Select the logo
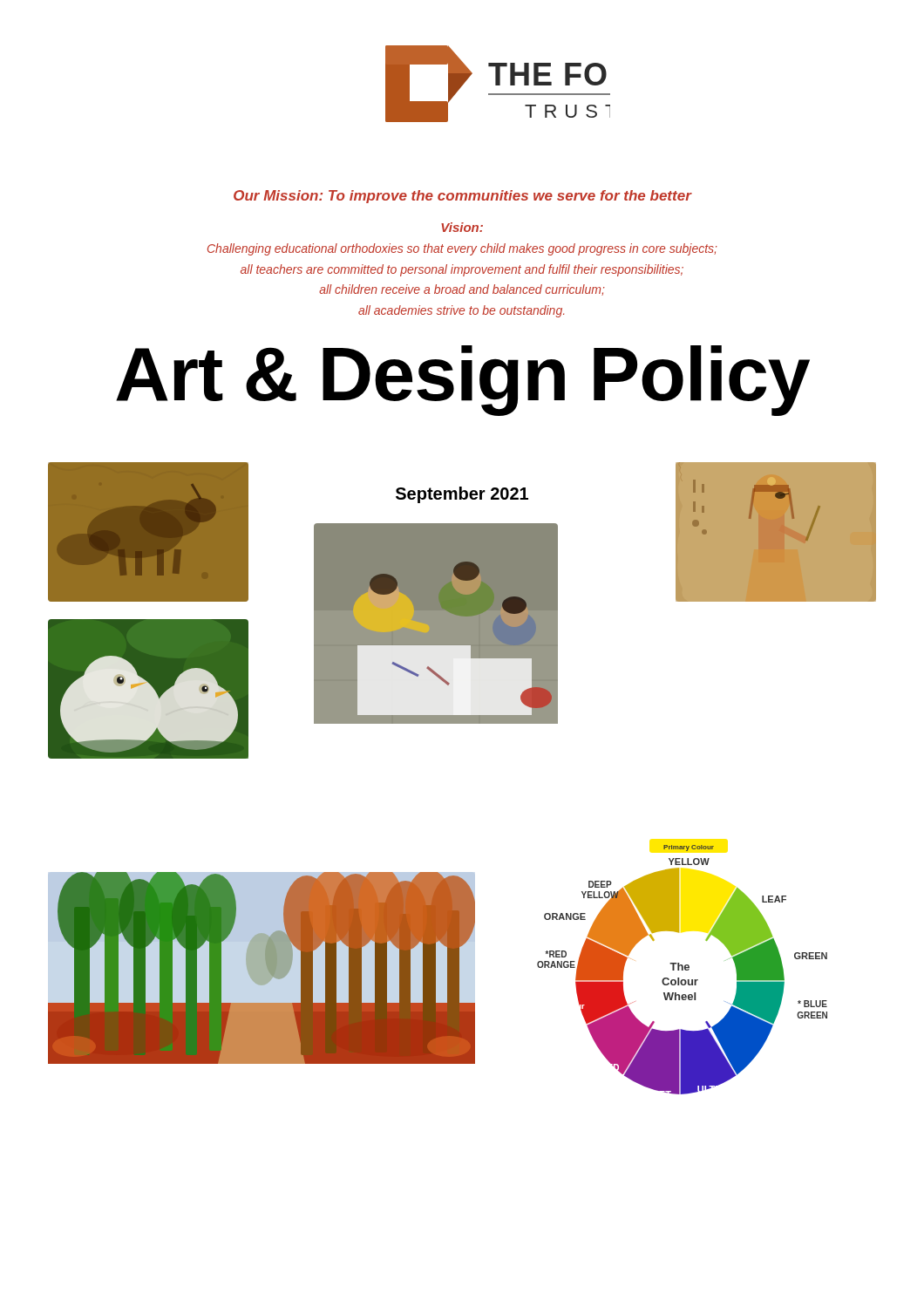The width and height of the screenshot is (924, 1308). (462, 93)
